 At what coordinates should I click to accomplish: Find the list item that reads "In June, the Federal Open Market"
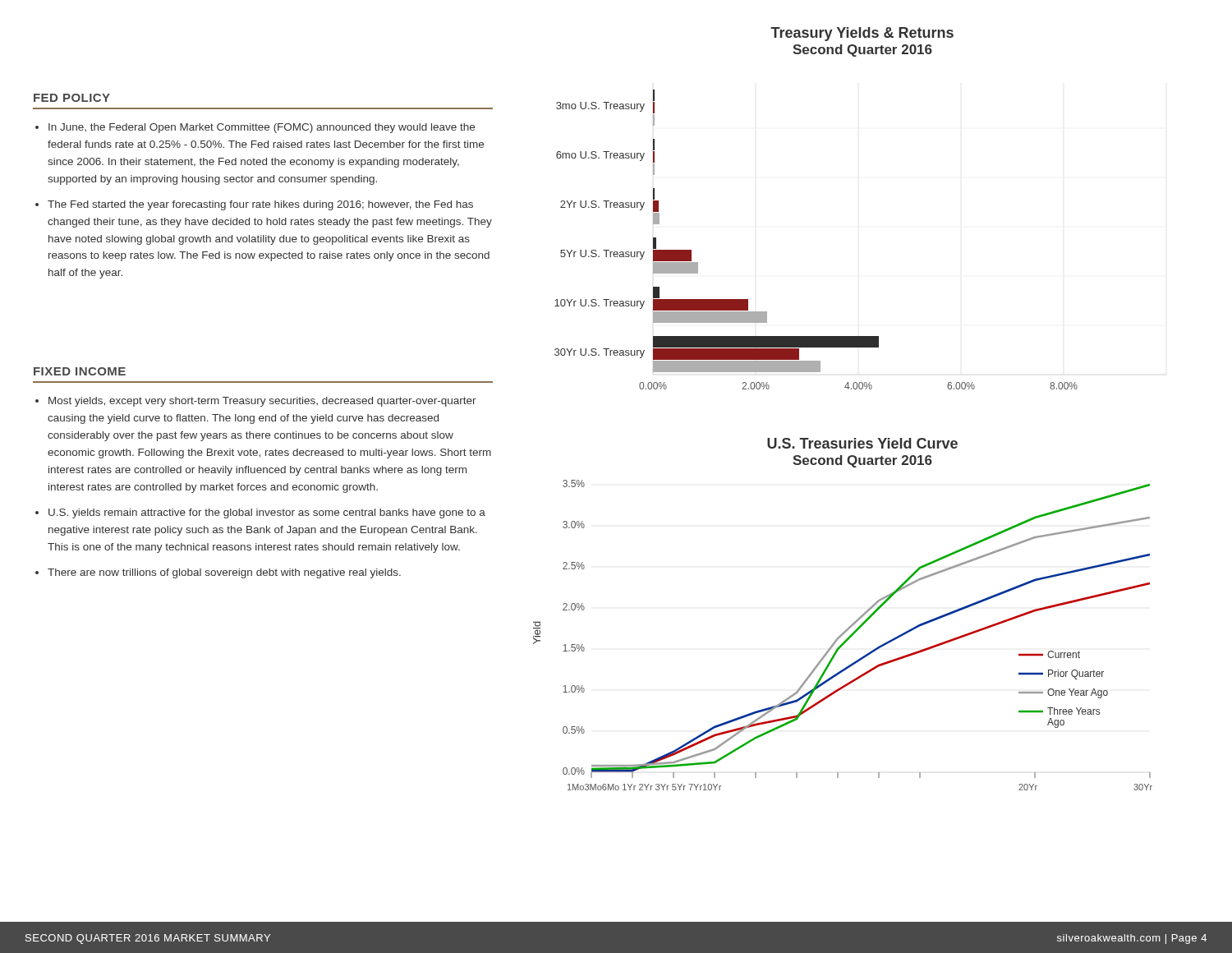click(266, 153)
